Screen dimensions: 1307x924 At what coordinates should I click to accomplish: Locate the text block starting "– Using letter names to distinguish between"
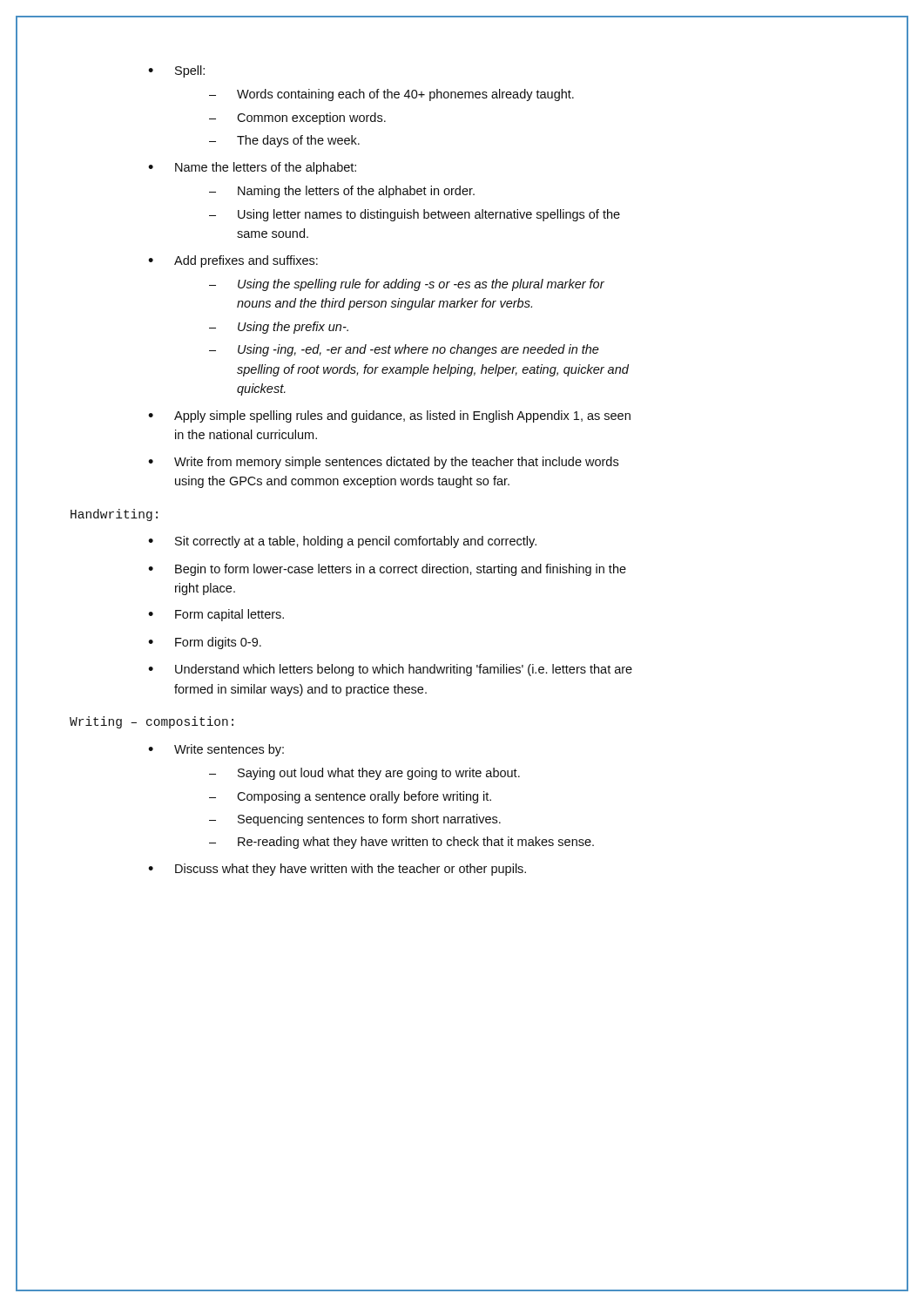point(423,224)
